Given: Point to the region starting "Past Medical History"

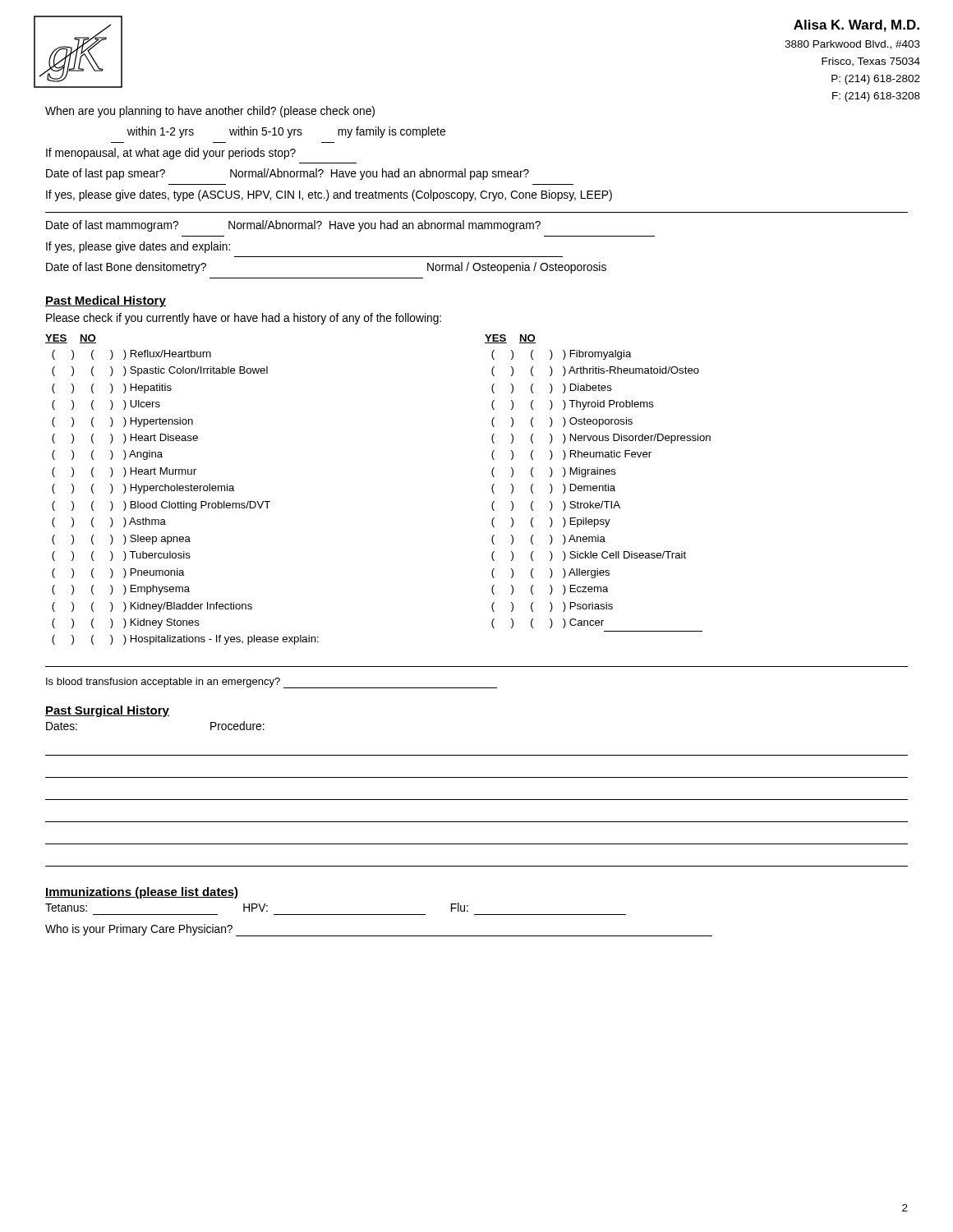Looking at the screenshot, I should [105, 300].
